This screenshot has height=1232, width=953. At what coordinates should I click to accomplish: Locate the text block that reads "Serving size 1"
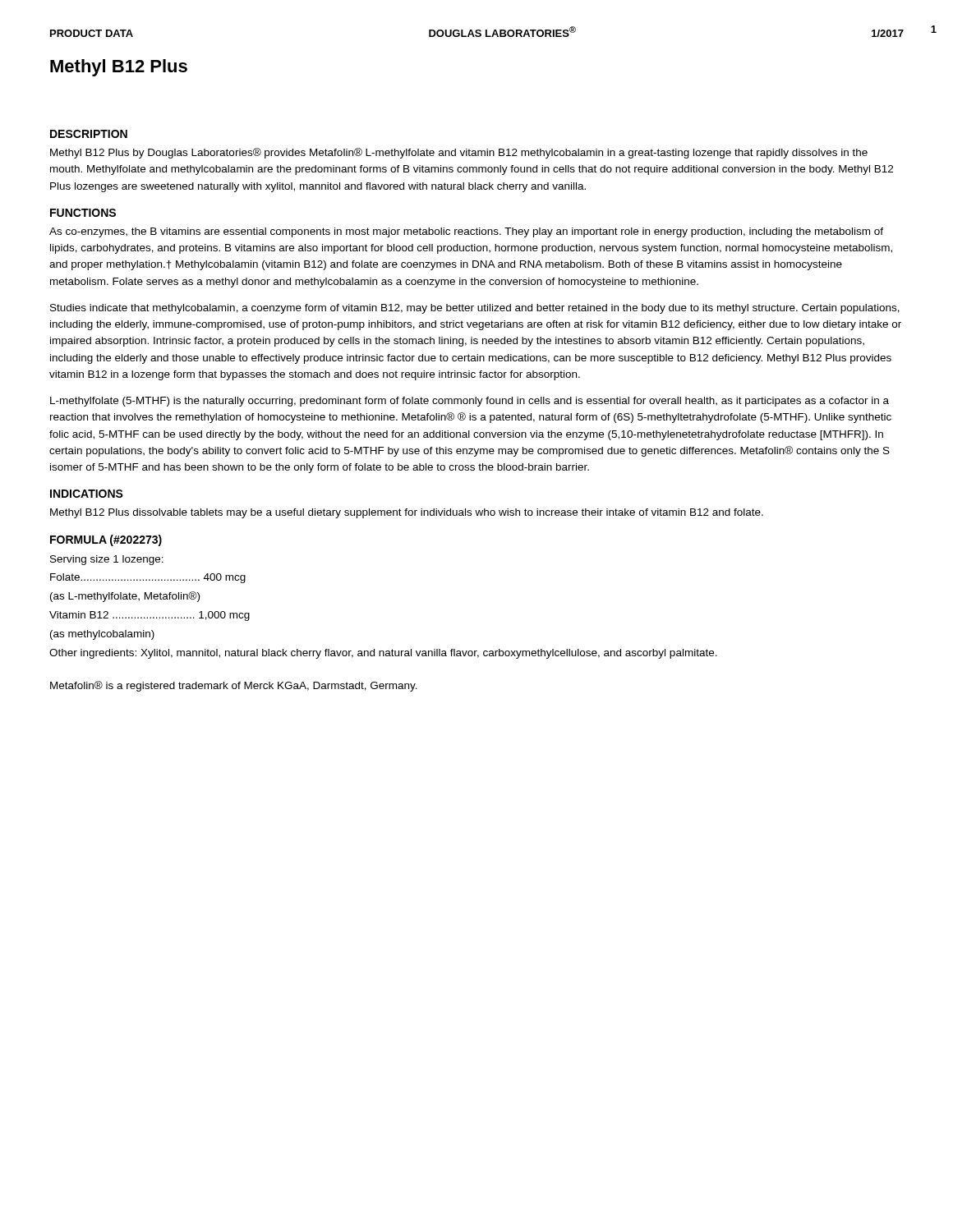click(107, 560)
